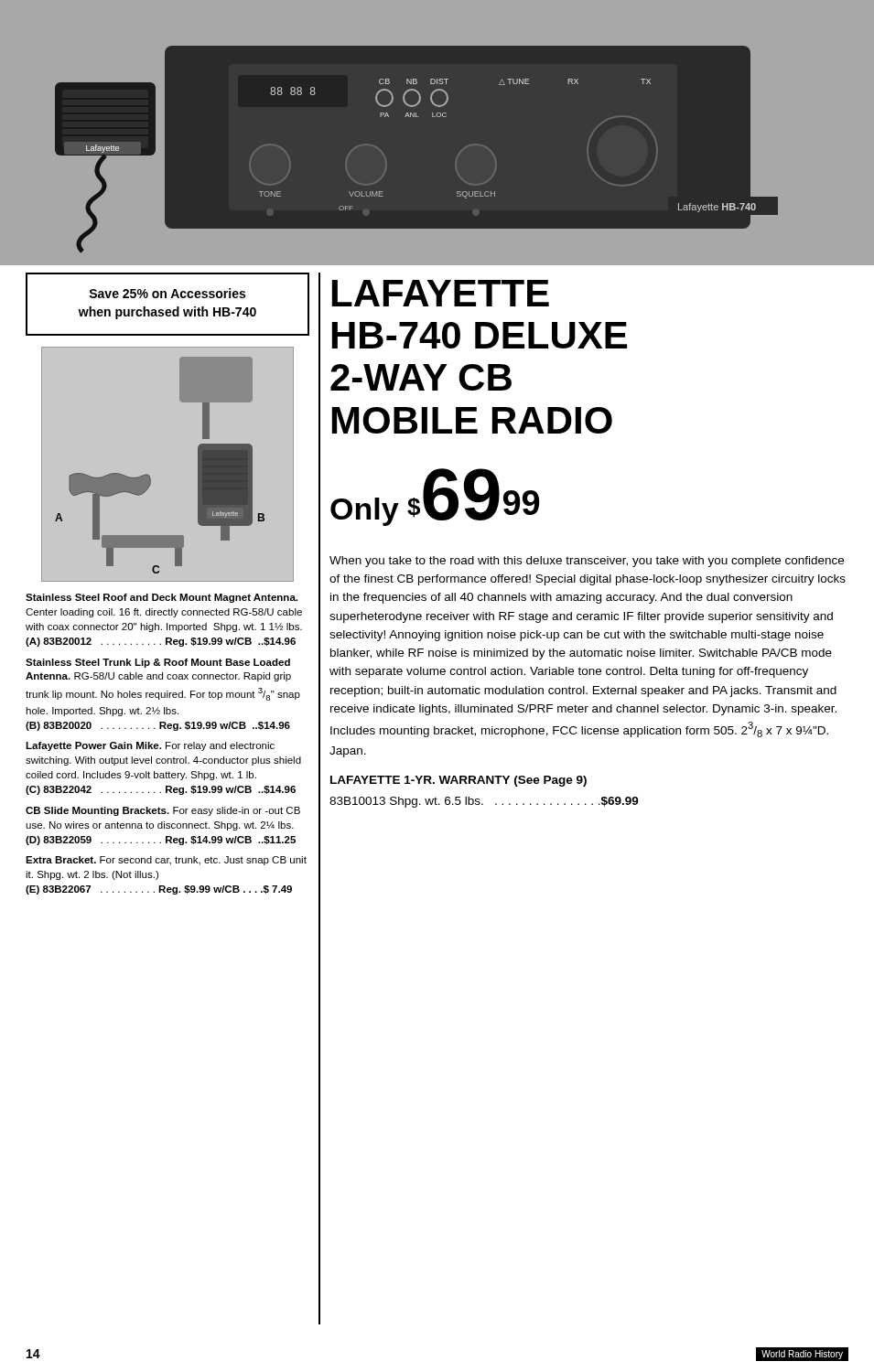Image resolution: width=874 pixels, height=1372 pixels.
Task: Select the text starting "When you take to the road with this"
Action: tap(588, 655)
